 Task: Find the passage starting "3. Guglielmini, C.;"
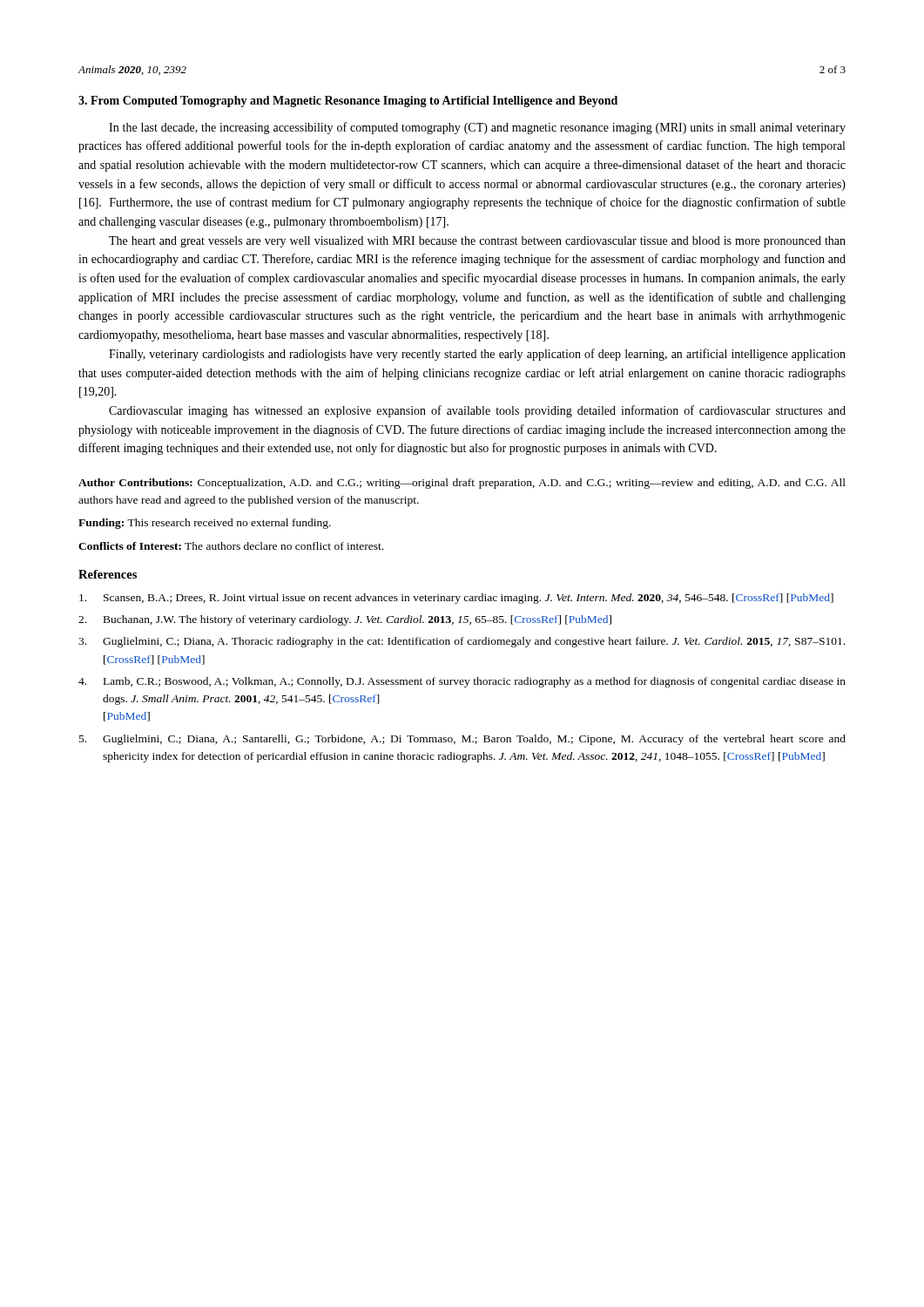tap(462, 651)
